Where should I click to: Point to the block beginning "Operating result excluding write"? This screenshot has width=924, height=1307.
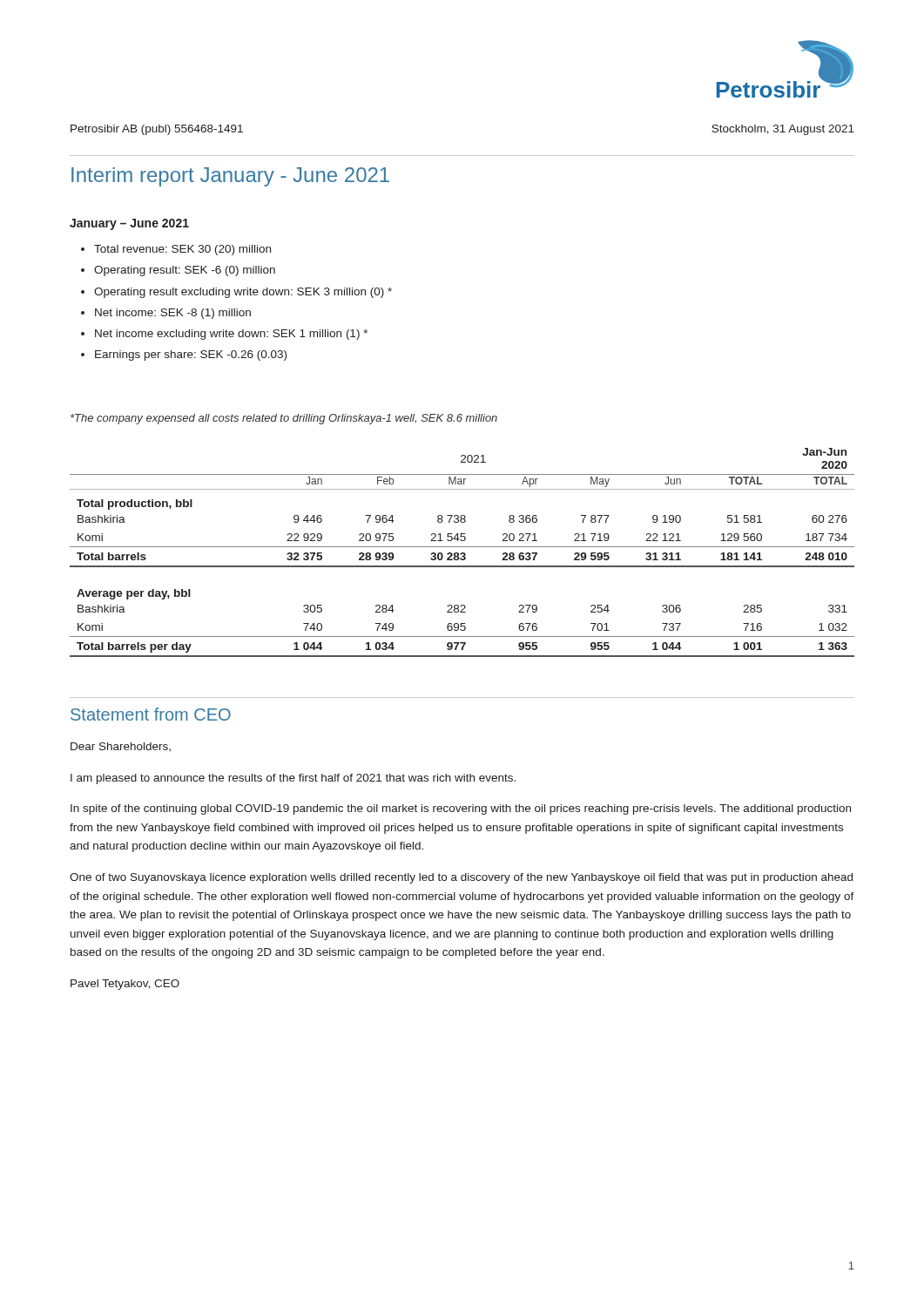tap(243, 291)
